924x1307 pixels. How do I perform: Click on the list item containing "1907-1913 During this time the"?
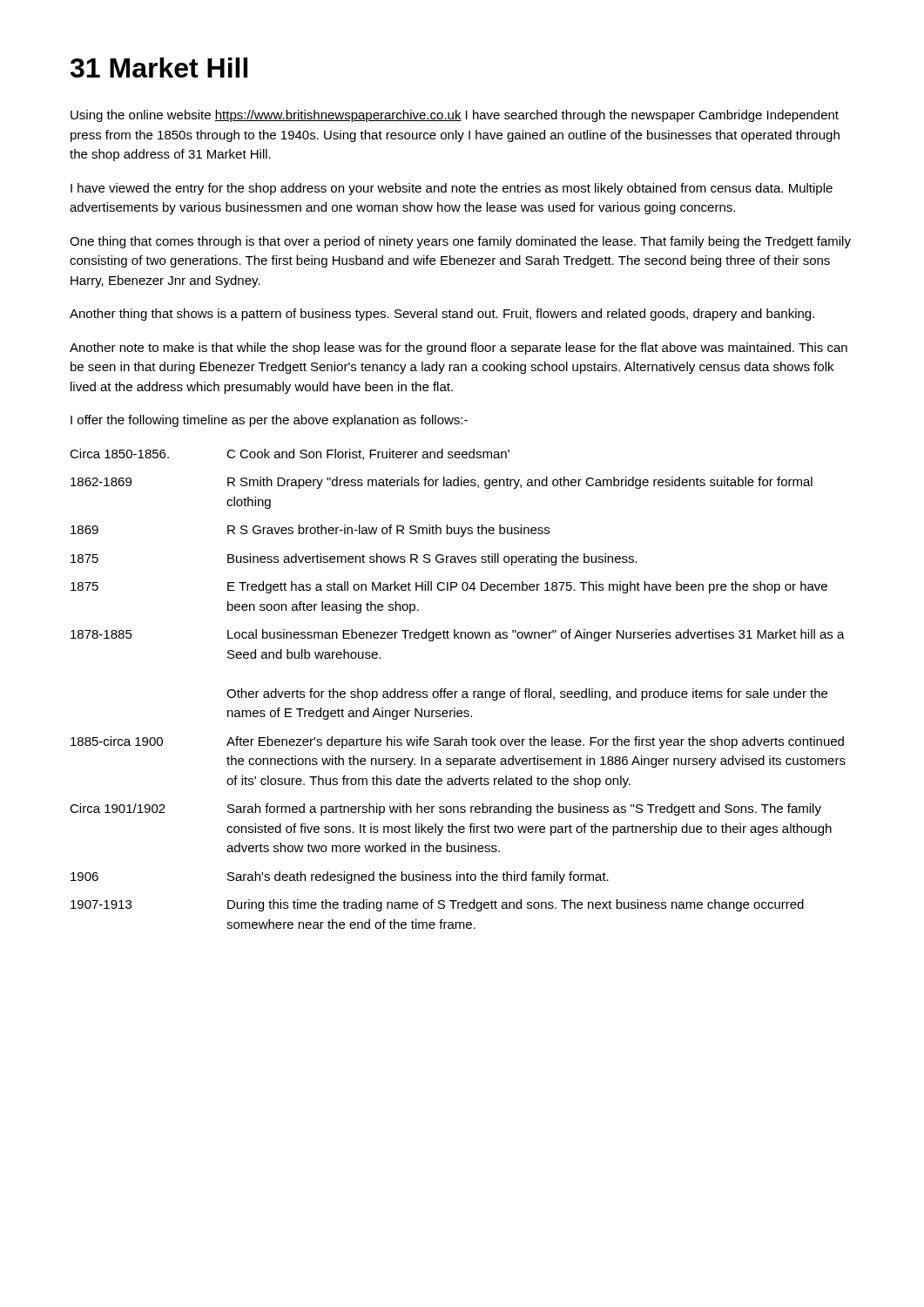tap(462, 915)
